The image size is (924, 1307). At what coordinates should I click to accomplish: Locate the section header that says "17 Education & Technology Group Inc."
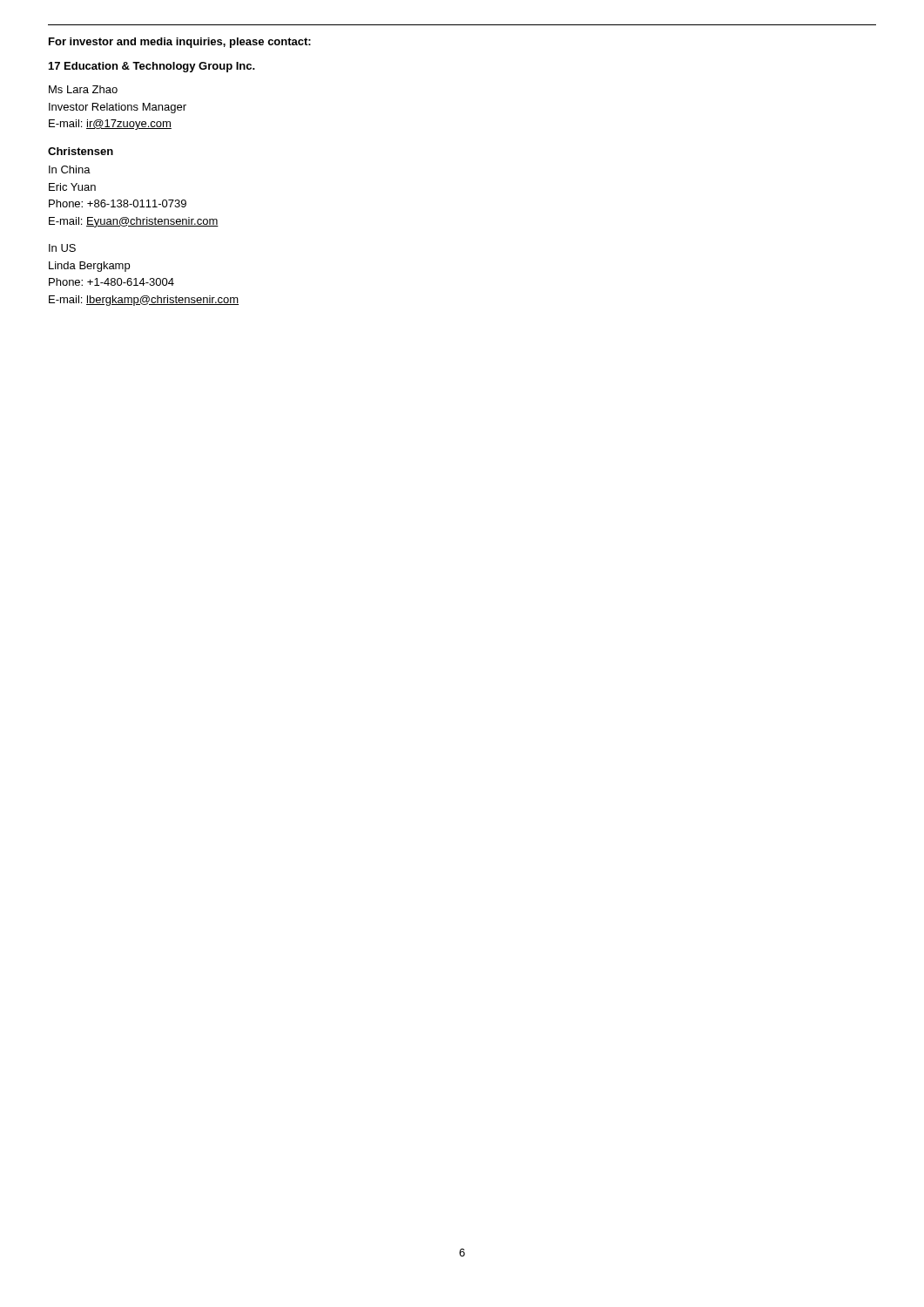[x=266, y=66]
